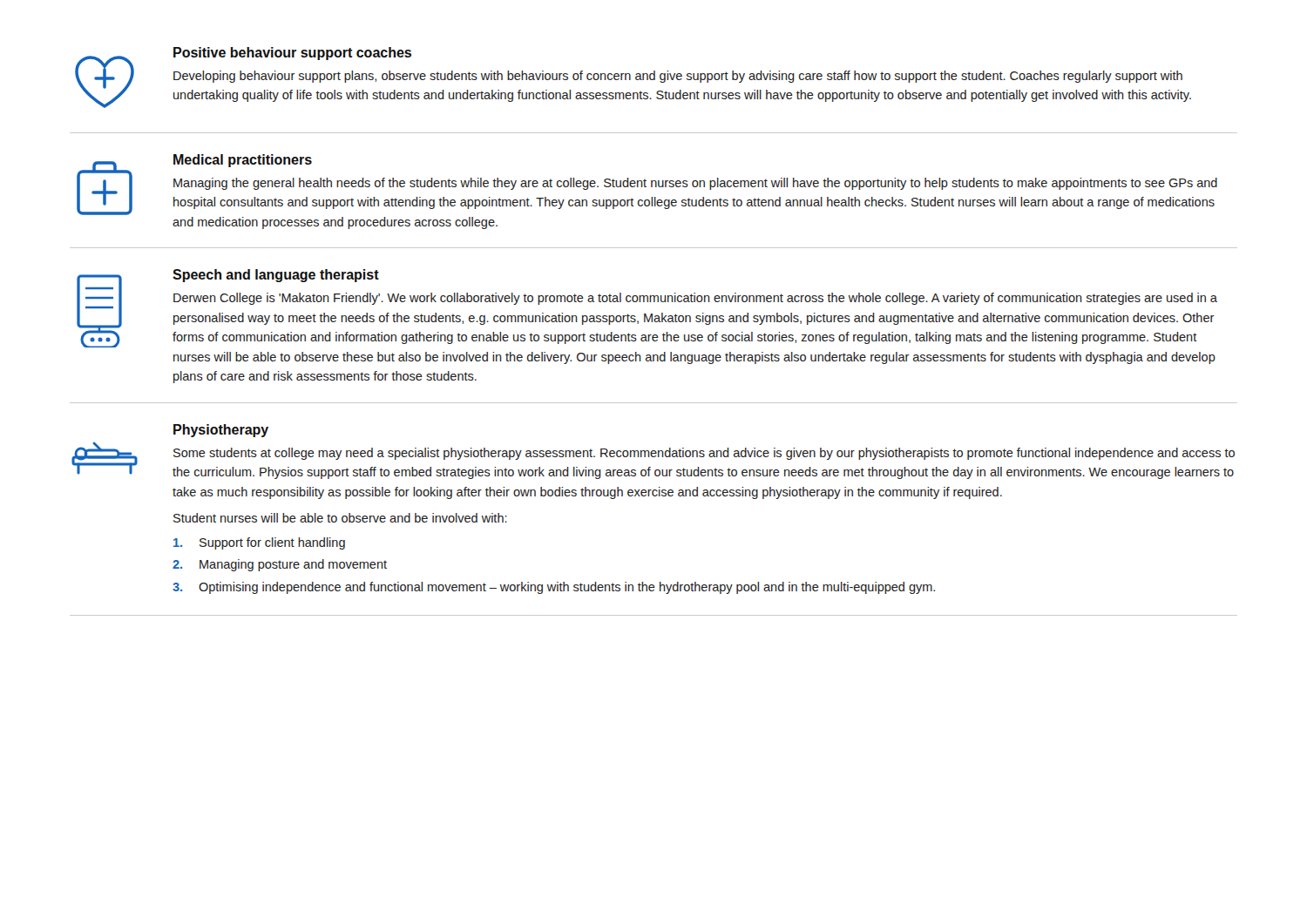
Task: Find "Speech and language therapist" on this page
Action: pyautogui.click(x=276, y=275)
